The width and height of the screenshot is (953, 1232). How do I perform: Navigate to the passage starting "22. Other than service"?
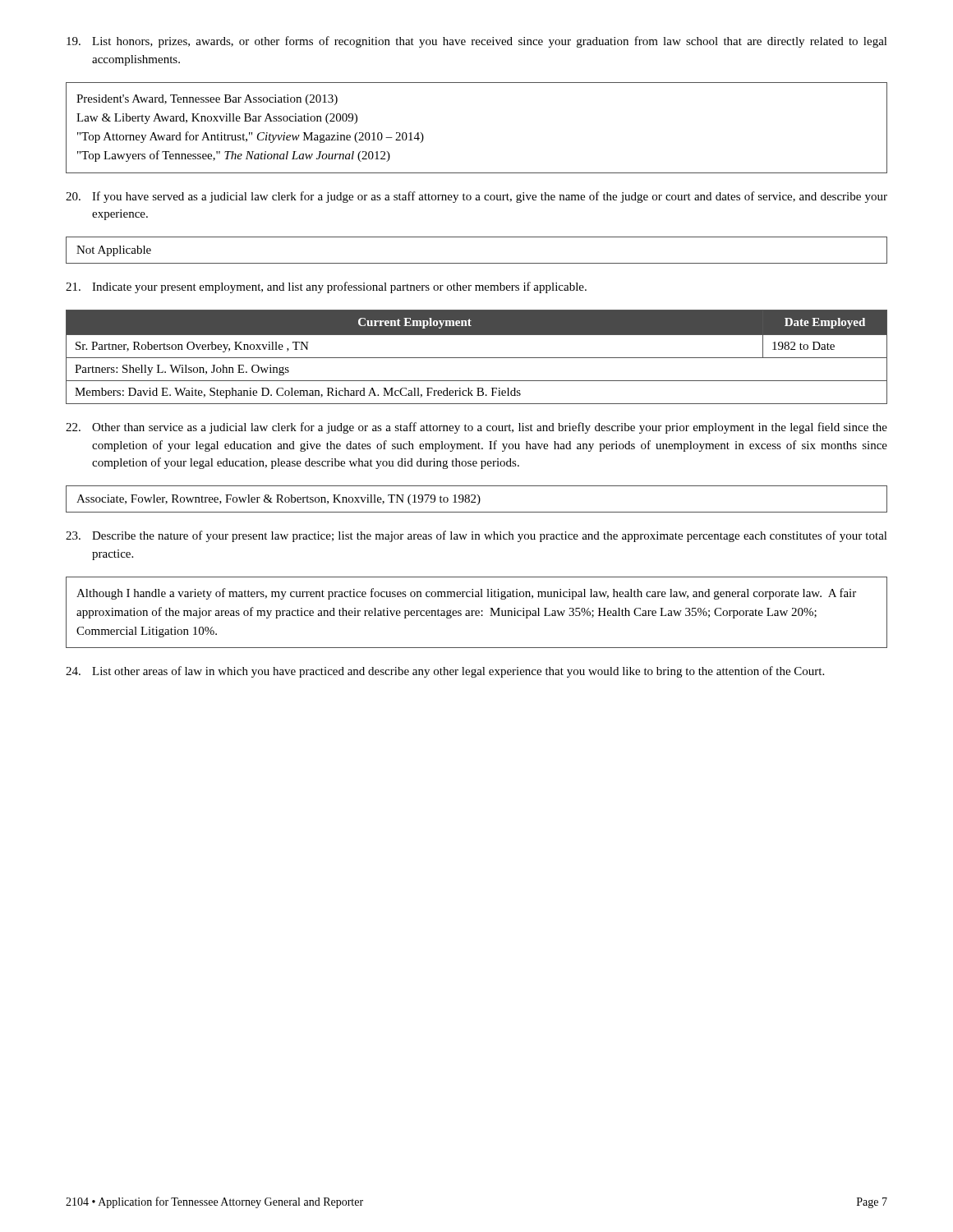click(476, 445)
